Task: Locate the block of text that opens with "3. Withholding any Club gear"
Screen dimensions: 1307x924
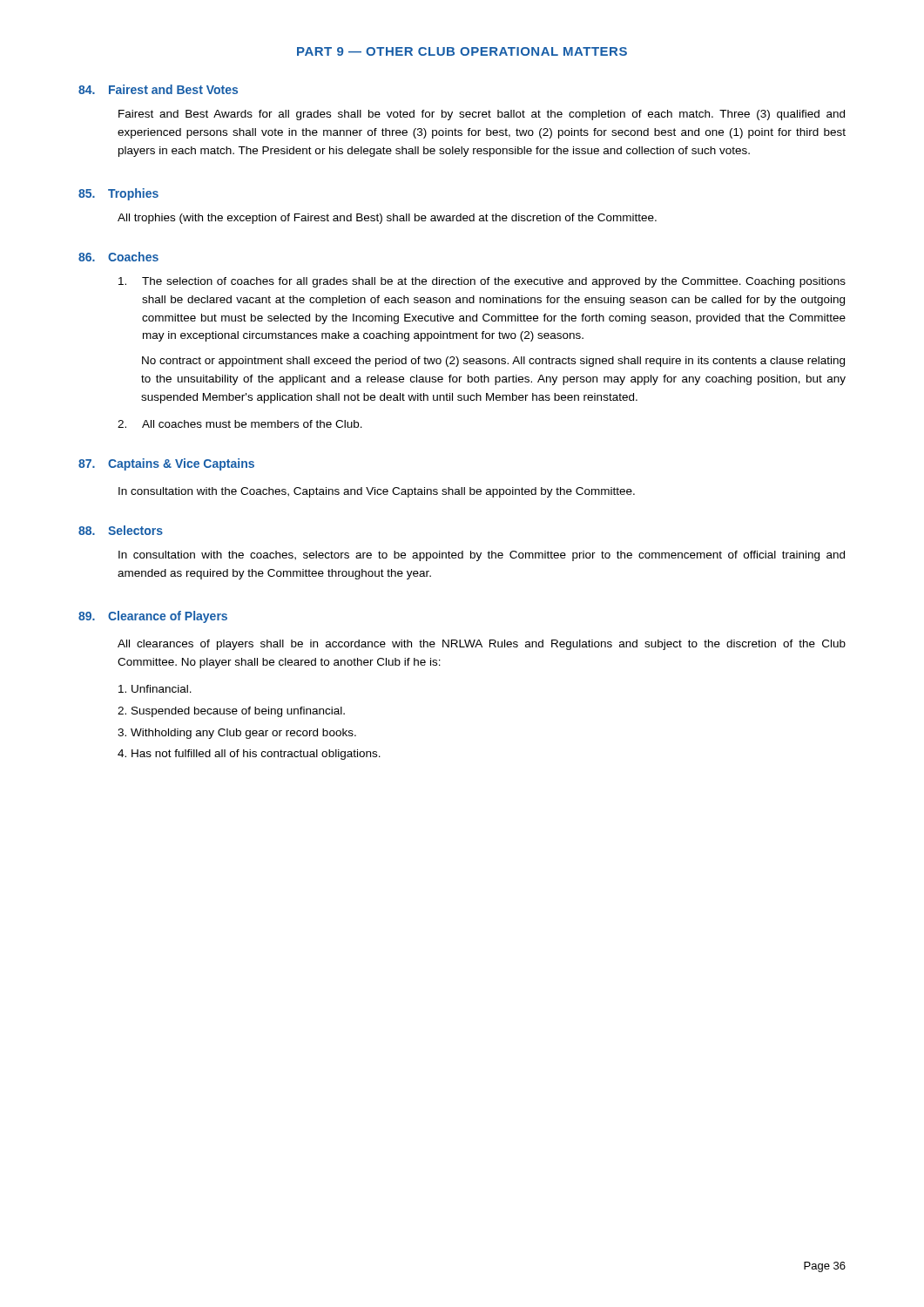Action: coord(237,732)
